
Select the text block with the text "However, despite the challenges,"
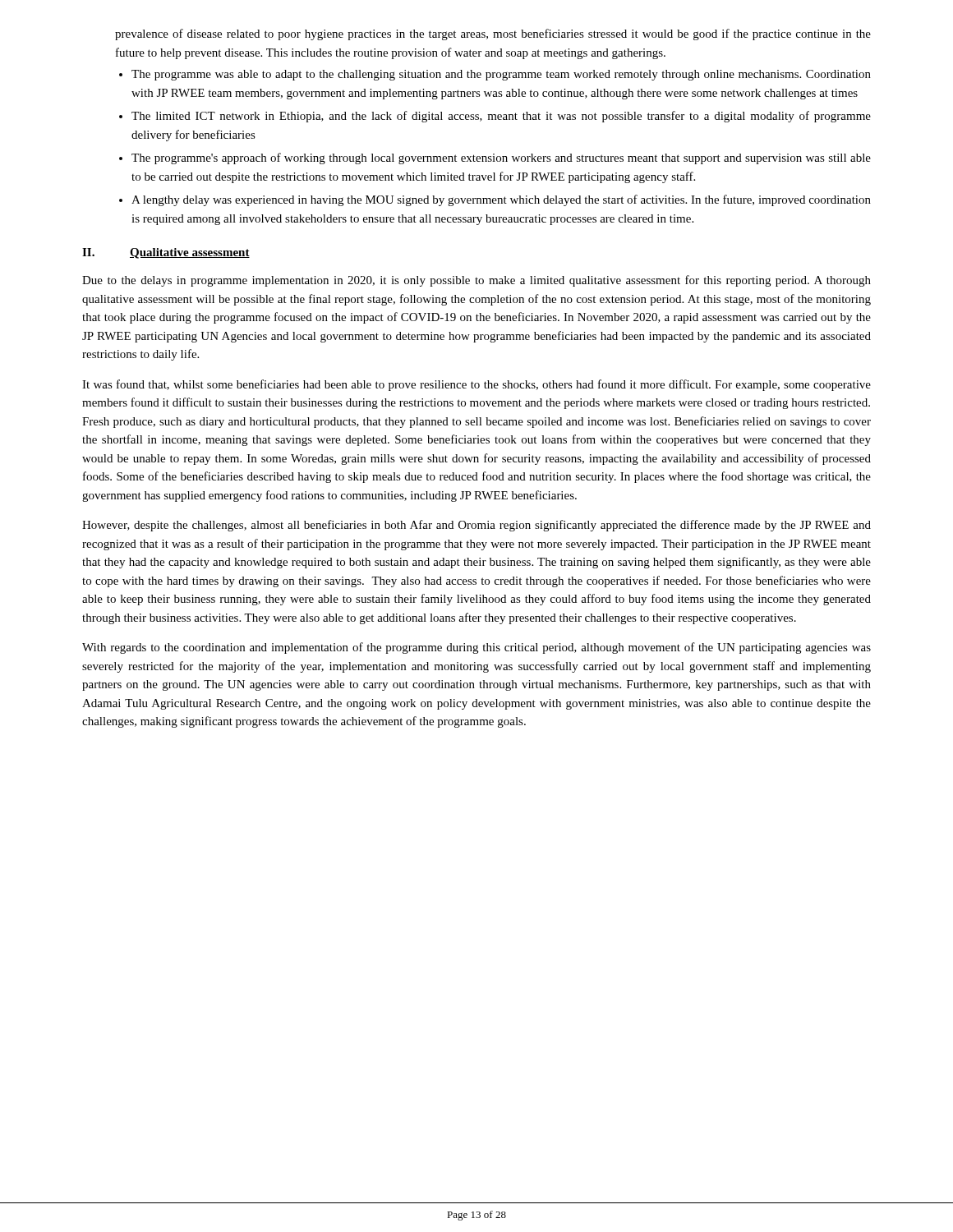tap(476, 571)
